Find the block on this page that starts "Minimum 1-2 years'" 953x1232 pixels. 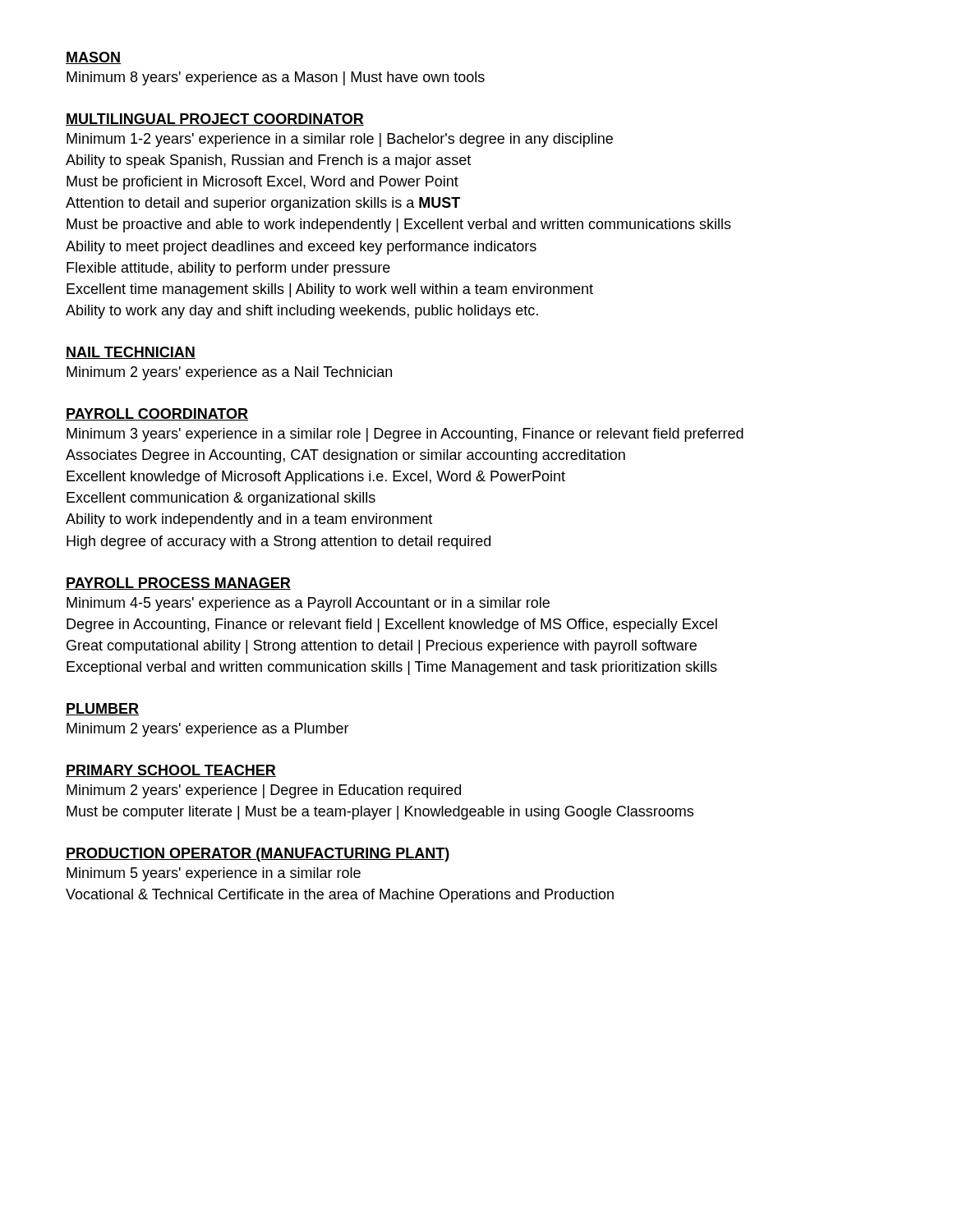tap(398, 225)
